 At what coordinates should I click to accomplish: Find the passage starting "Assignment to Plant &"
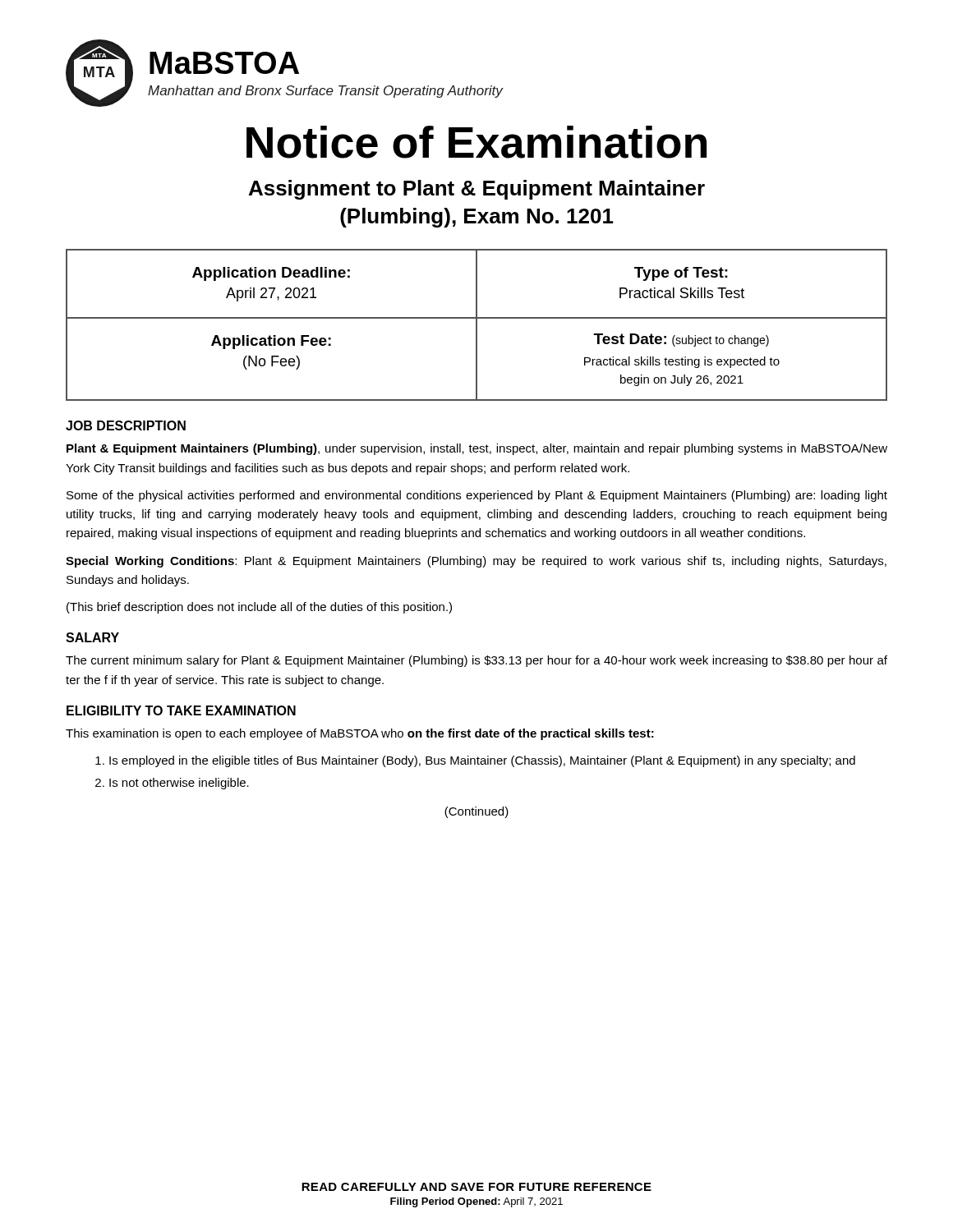pos(476,202)
